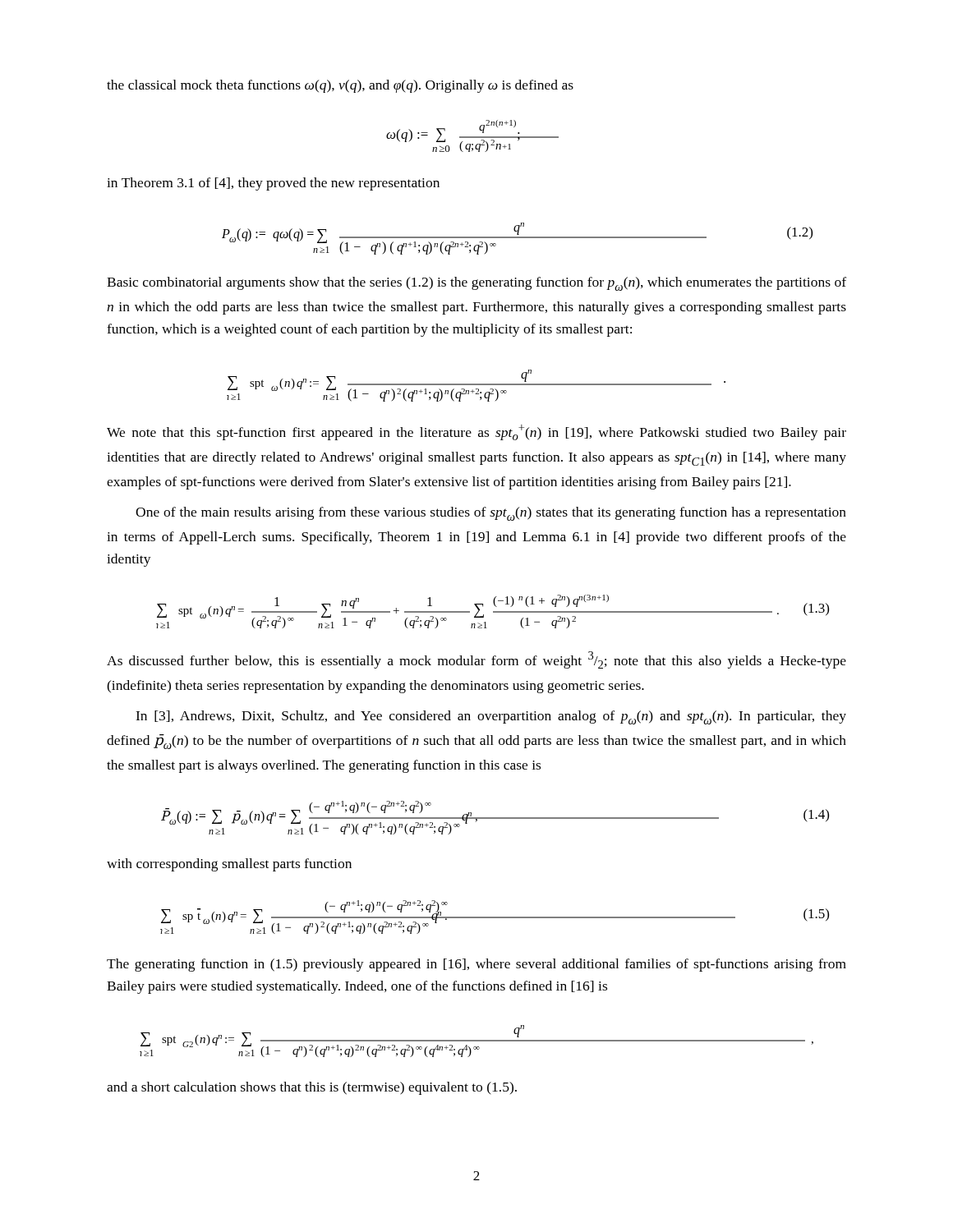Image resolution: width=953 pixels, height=1232 pixels.
Task: Point to the block beginning "and a short calculation shows"
Action: (x=312, y=1086)
